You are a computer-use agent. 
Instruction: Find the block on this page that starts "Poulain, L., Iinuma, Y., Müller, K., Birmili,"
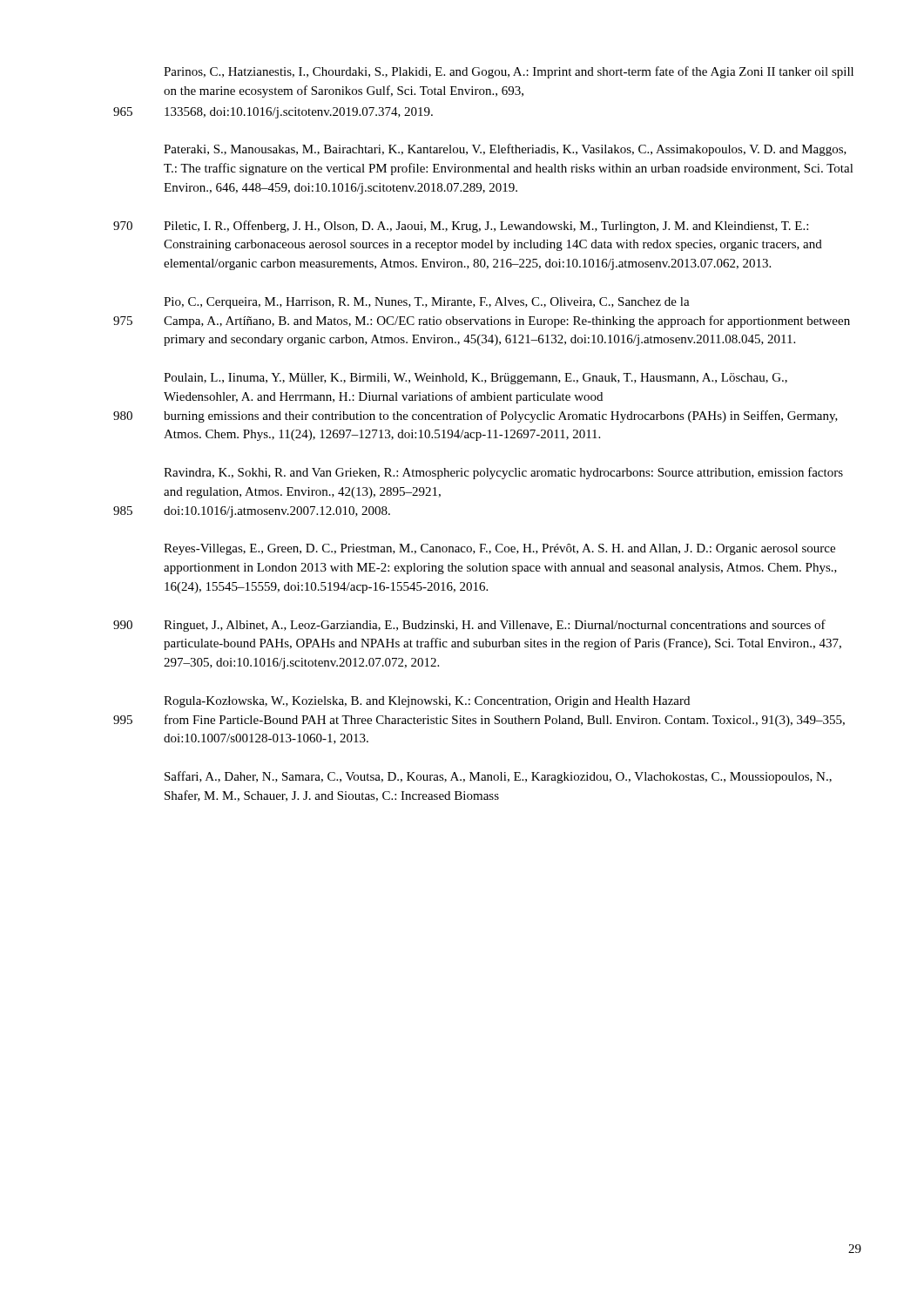512,388
